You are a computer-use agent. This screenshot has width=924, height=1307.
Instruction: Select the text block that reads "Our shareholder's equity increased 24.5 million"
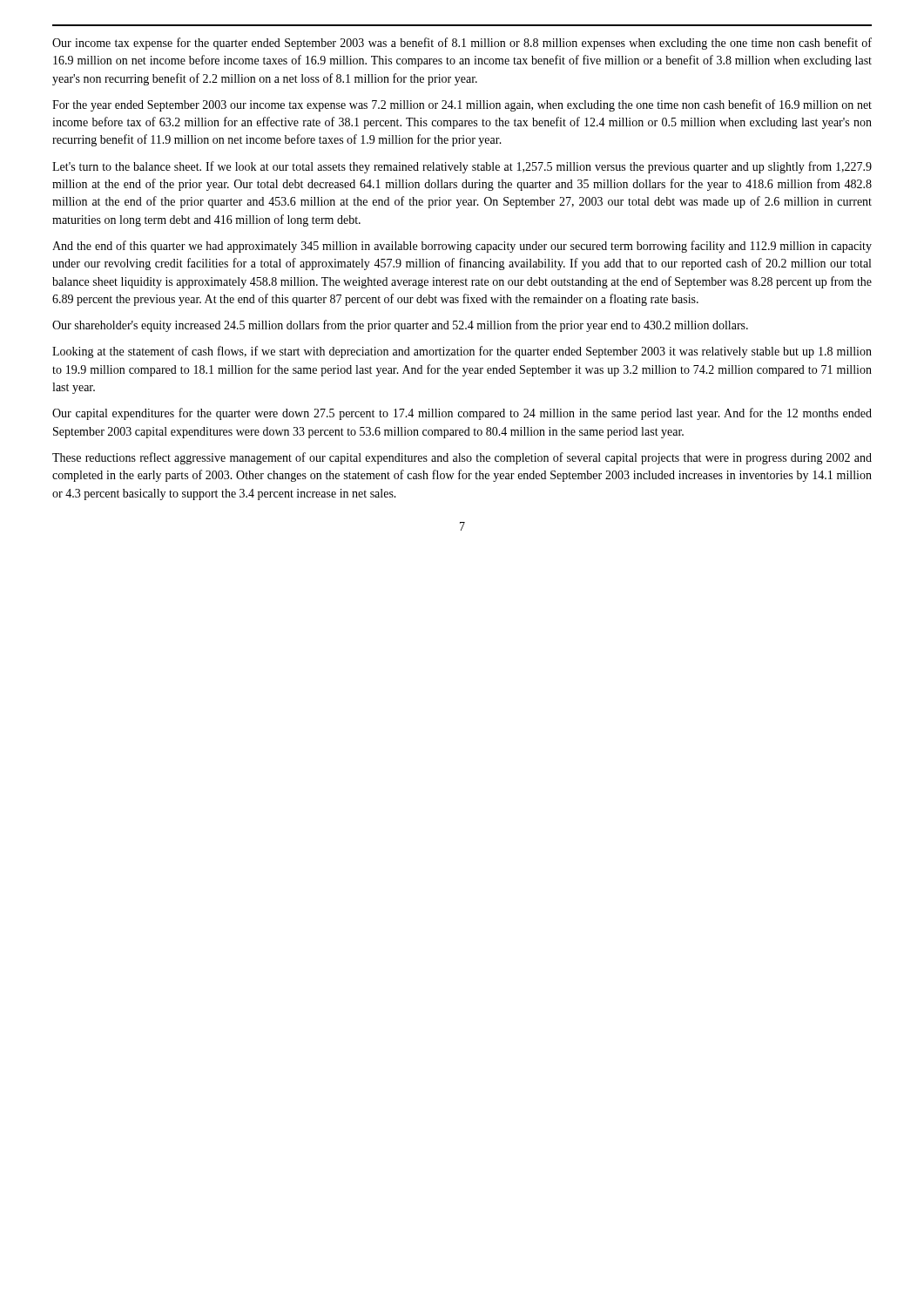pyautogui.click(x=400, y=326)
